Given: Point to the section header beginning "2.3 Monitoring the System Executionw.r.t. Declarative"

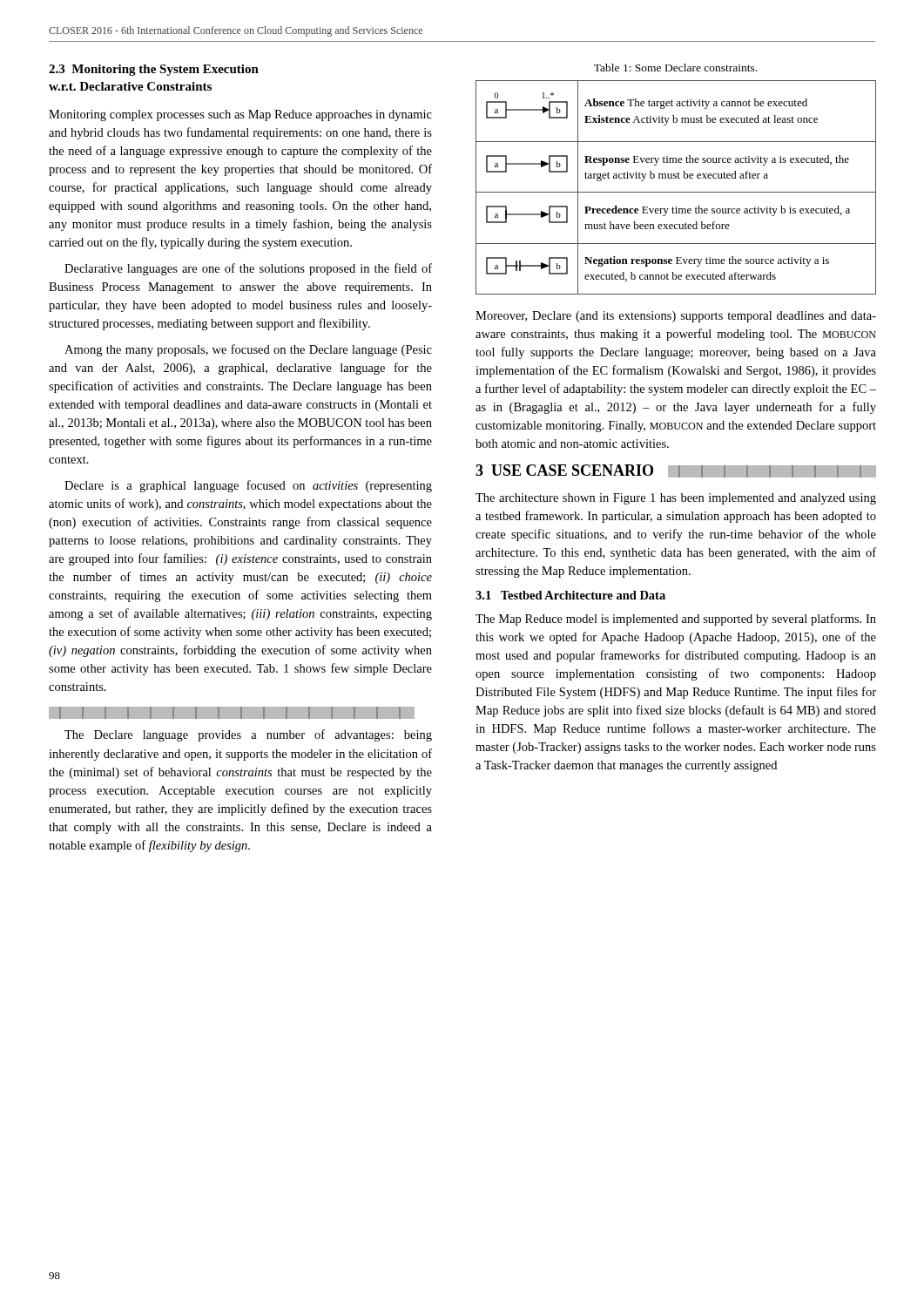Looking at the screenshot, I should 240,78.
